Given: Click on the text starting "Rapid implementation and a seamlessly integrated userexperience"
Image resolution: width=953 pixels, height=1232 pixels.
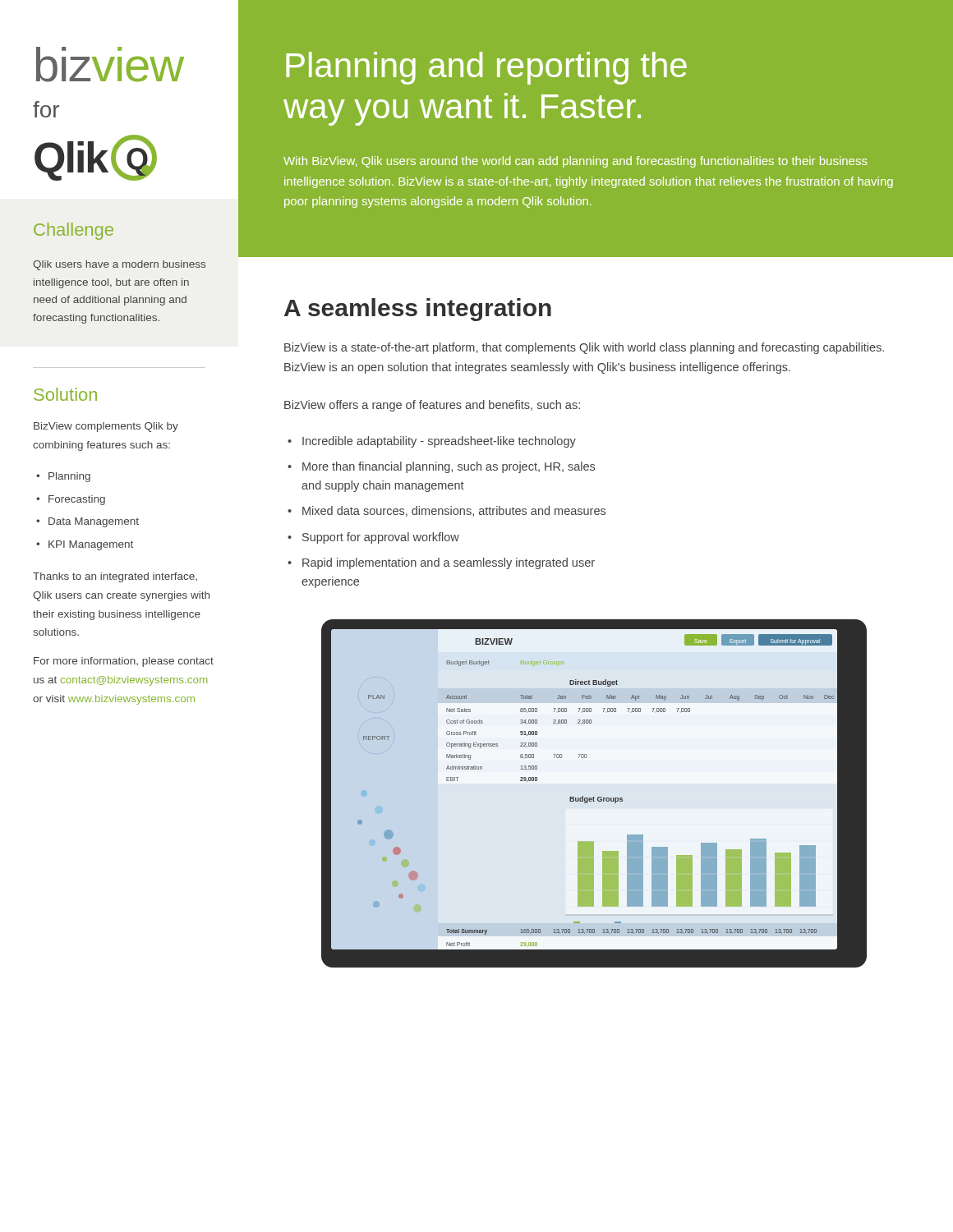Looking at the screenshot, I should (x=448, y=572).
